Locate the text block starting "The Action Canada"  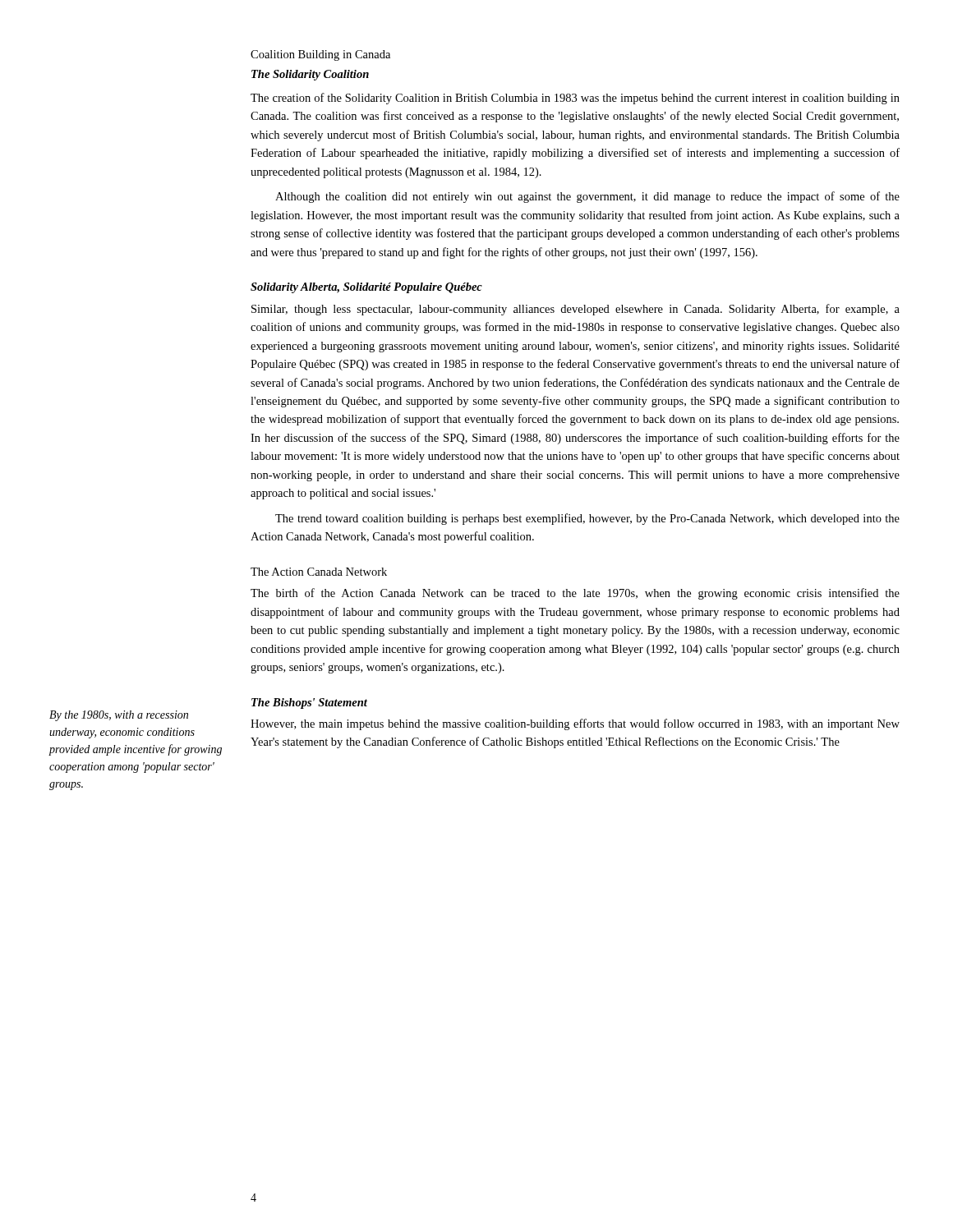pos(319,571)
